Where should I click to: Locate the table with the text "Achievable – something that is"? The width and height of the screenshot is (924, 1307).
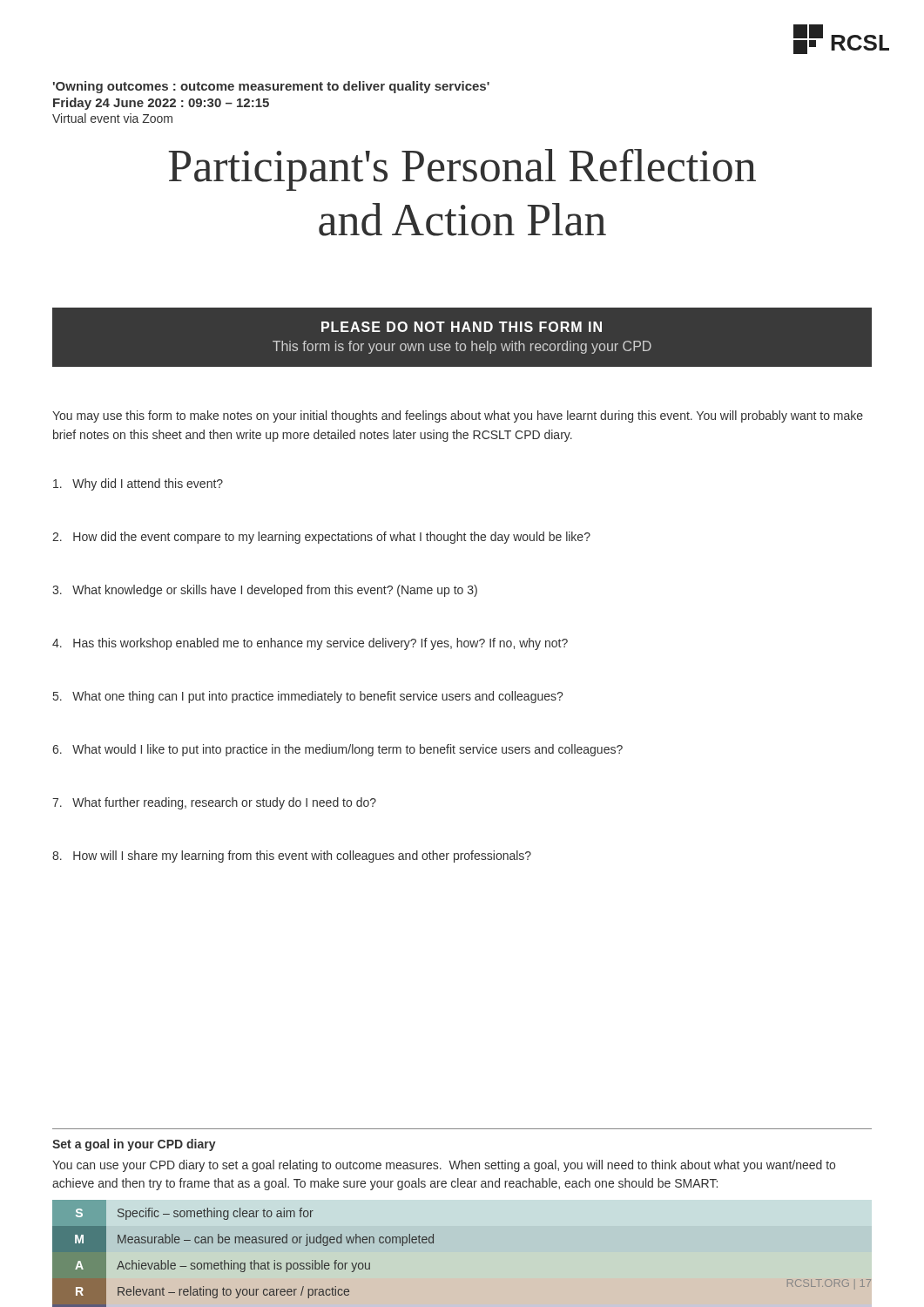[x=462, y=1253]
